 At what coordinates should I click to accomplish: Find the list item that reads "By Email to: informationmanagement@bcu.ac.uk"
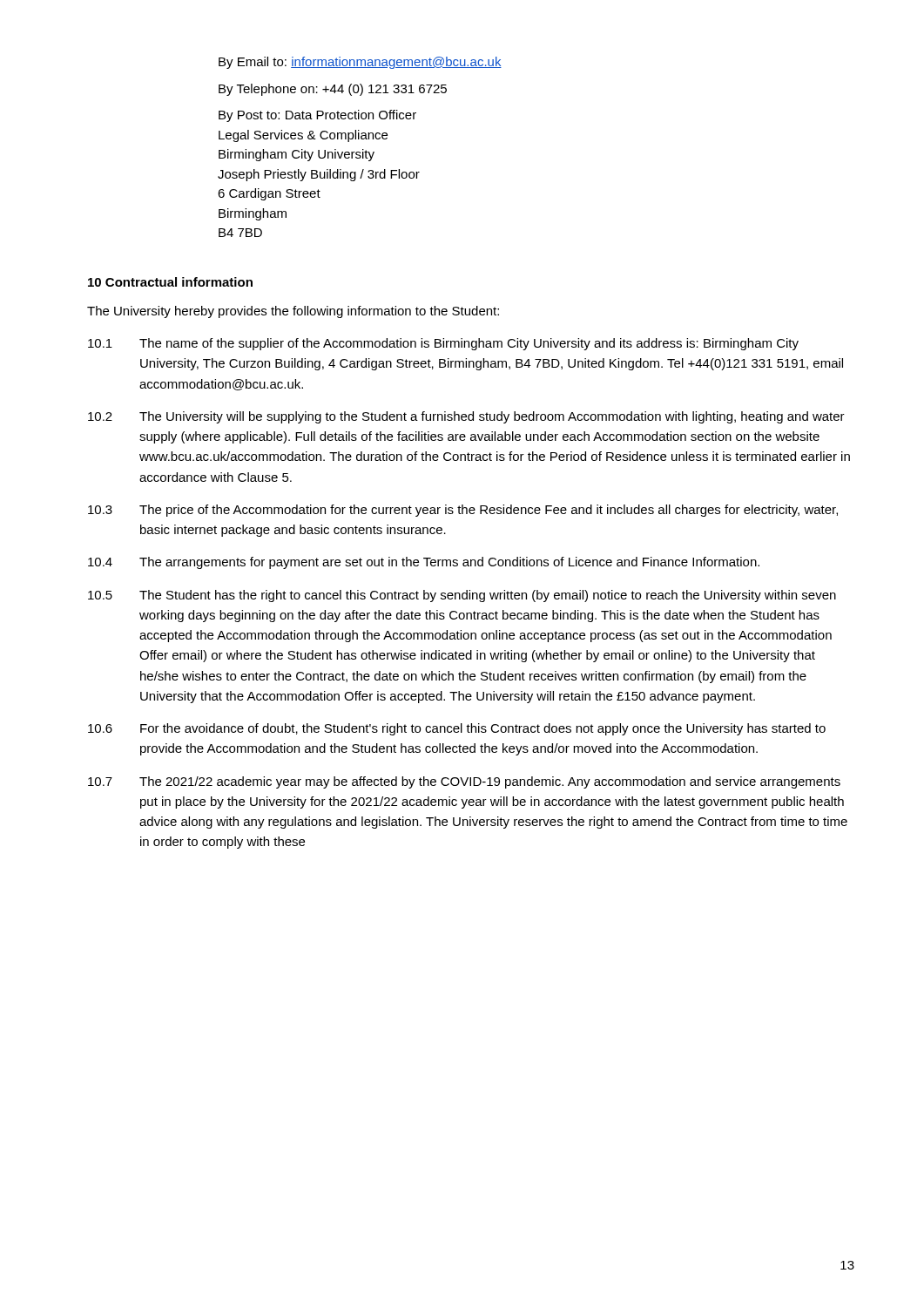359,61
